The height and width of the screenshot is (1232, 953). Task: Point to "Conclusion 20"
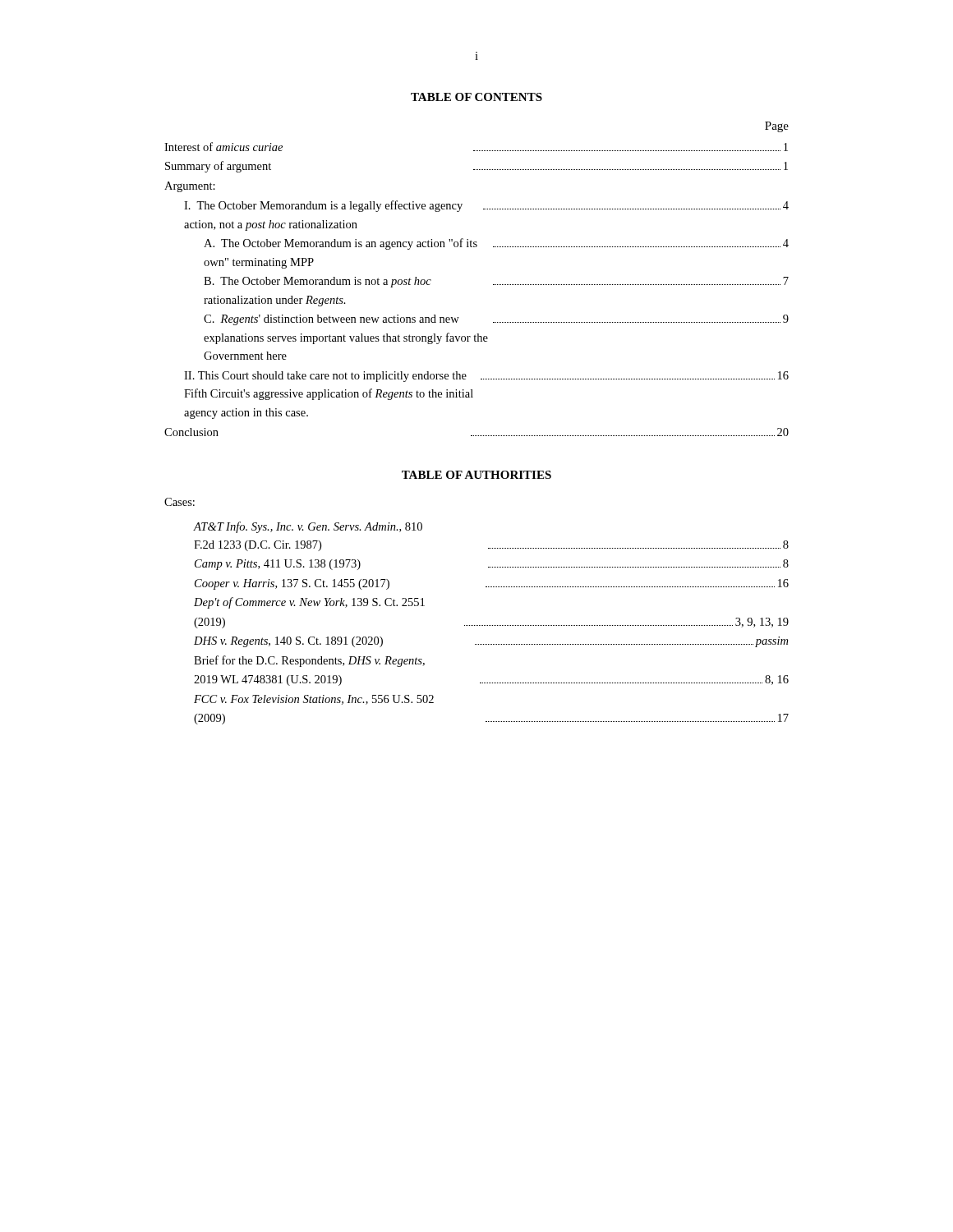point(476,432)
